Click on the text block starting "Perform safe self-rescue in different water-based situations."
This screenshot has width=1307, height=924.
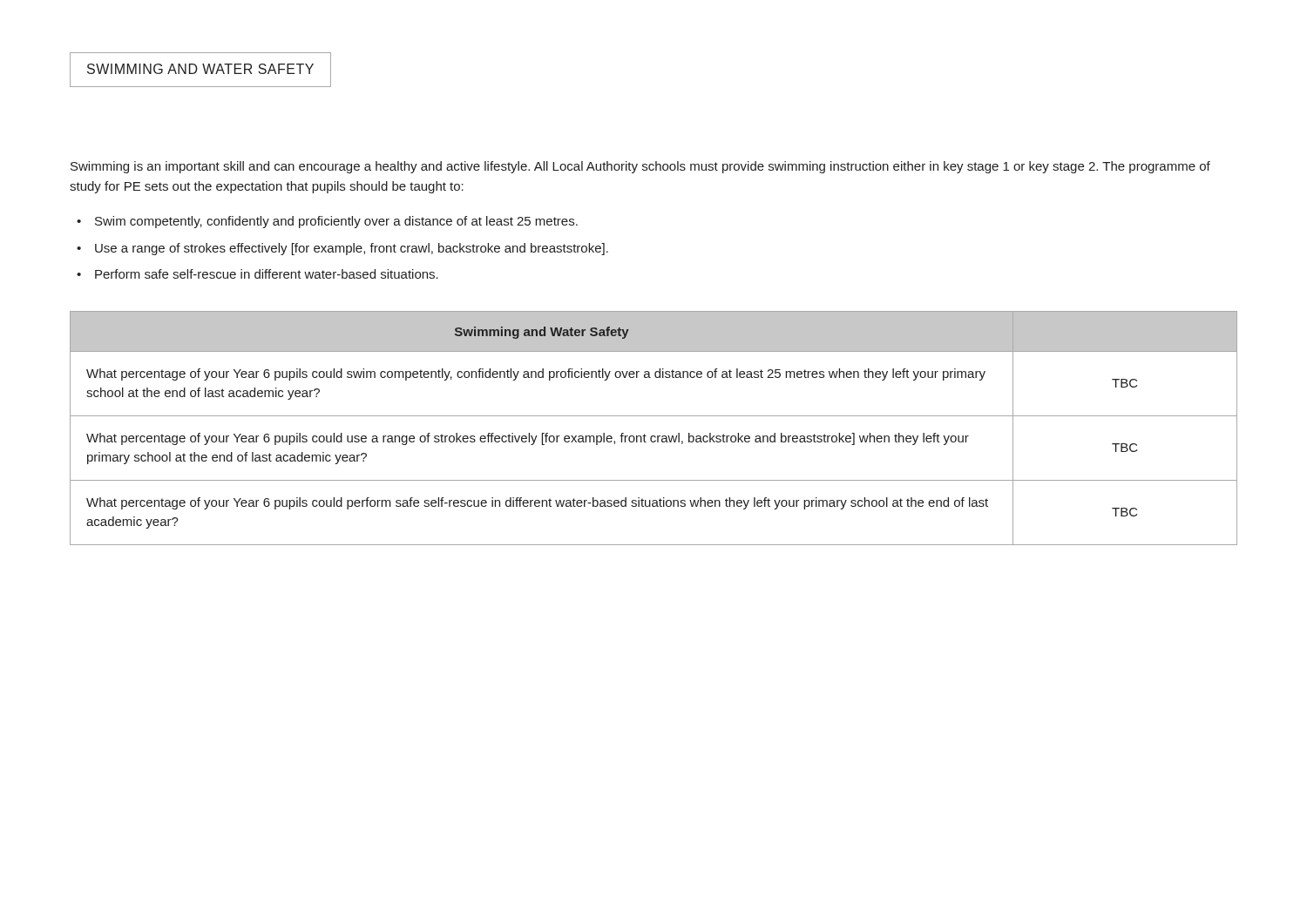pyautogui.click(x=266, y=274)
